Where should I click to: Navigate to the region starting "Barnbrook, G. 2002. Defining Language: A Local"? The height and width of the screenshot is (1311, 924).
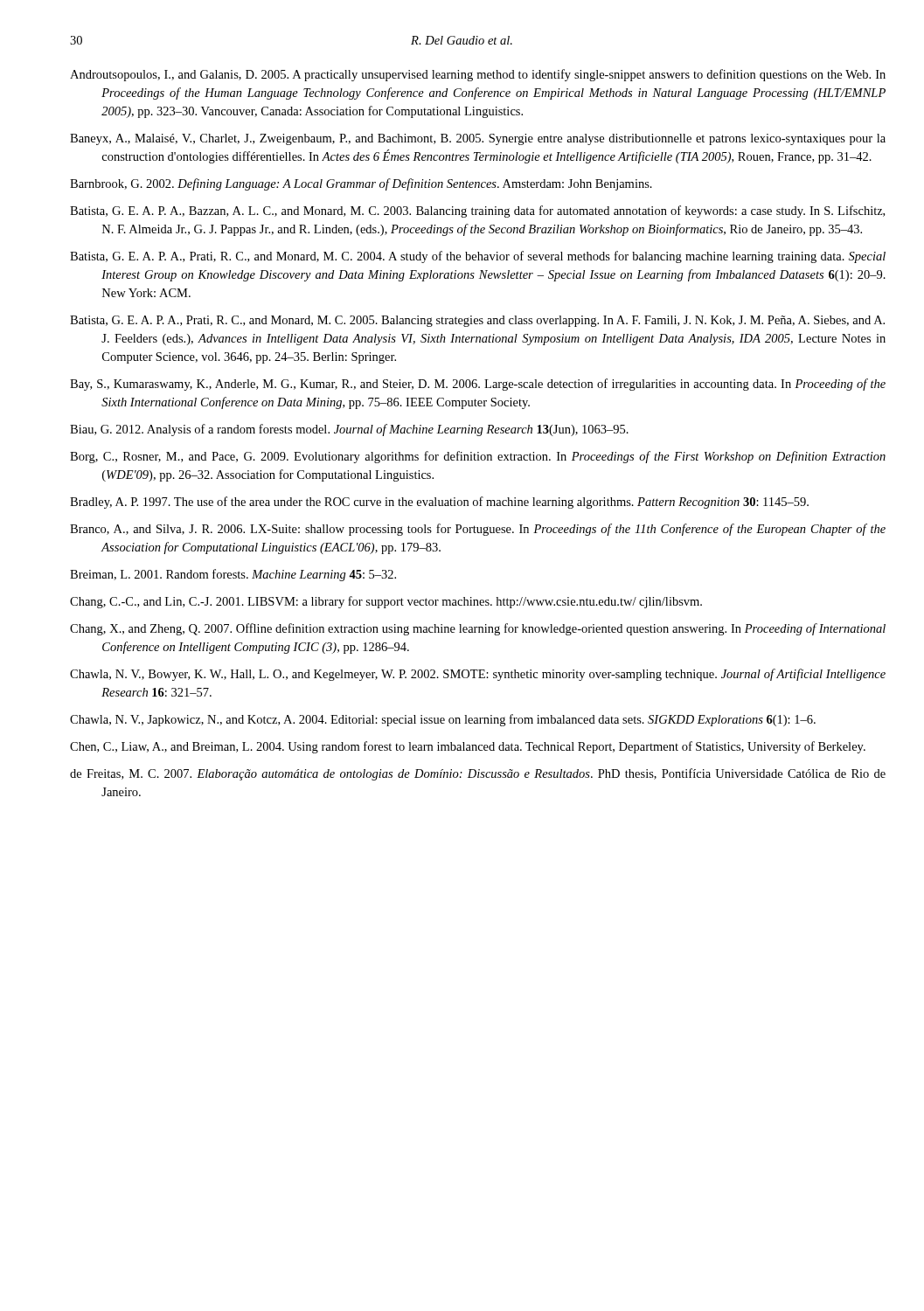361,184
